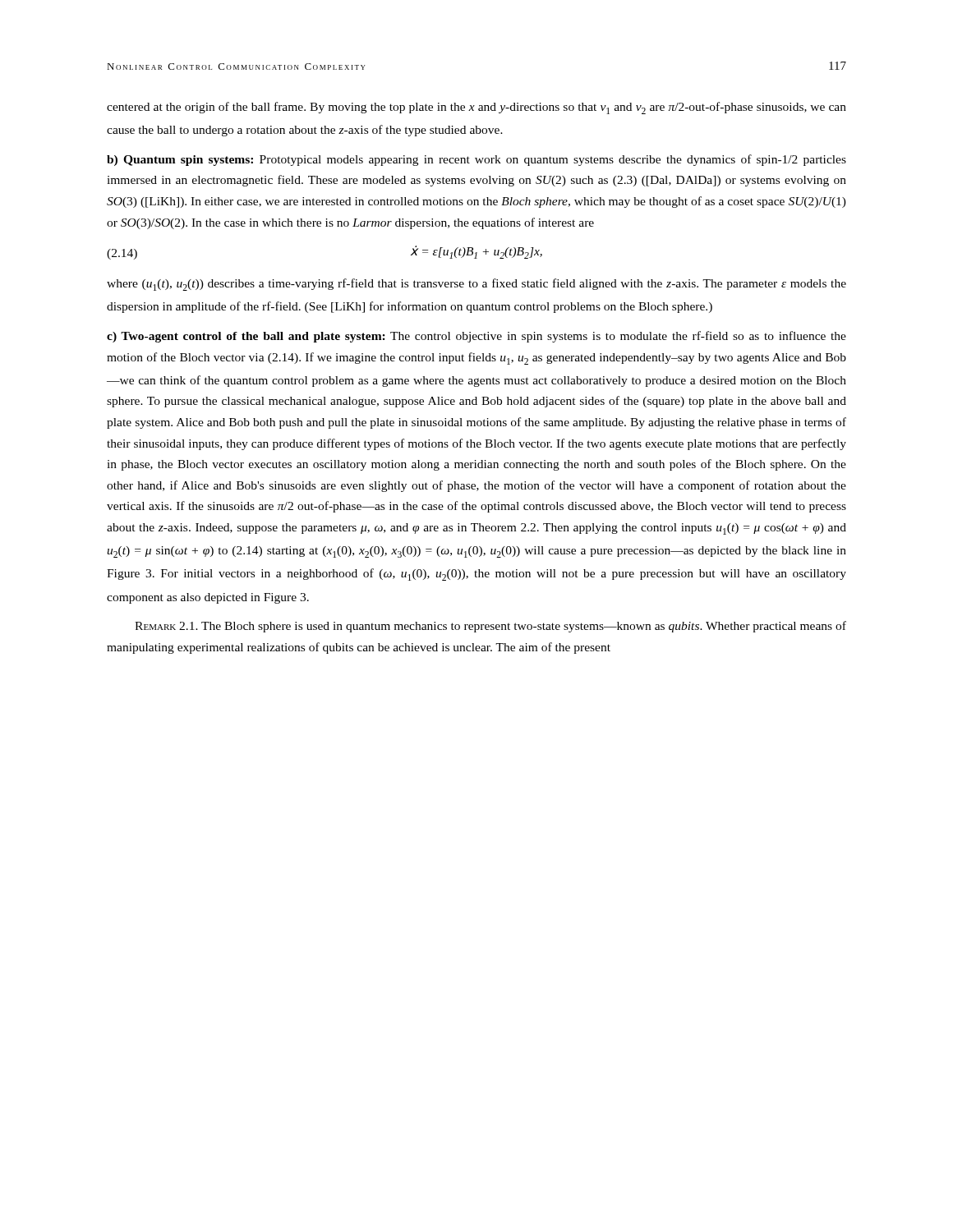Navigate to the region starting "c) Two-agent control of"

pyautogui.click(x=476, y=466)
